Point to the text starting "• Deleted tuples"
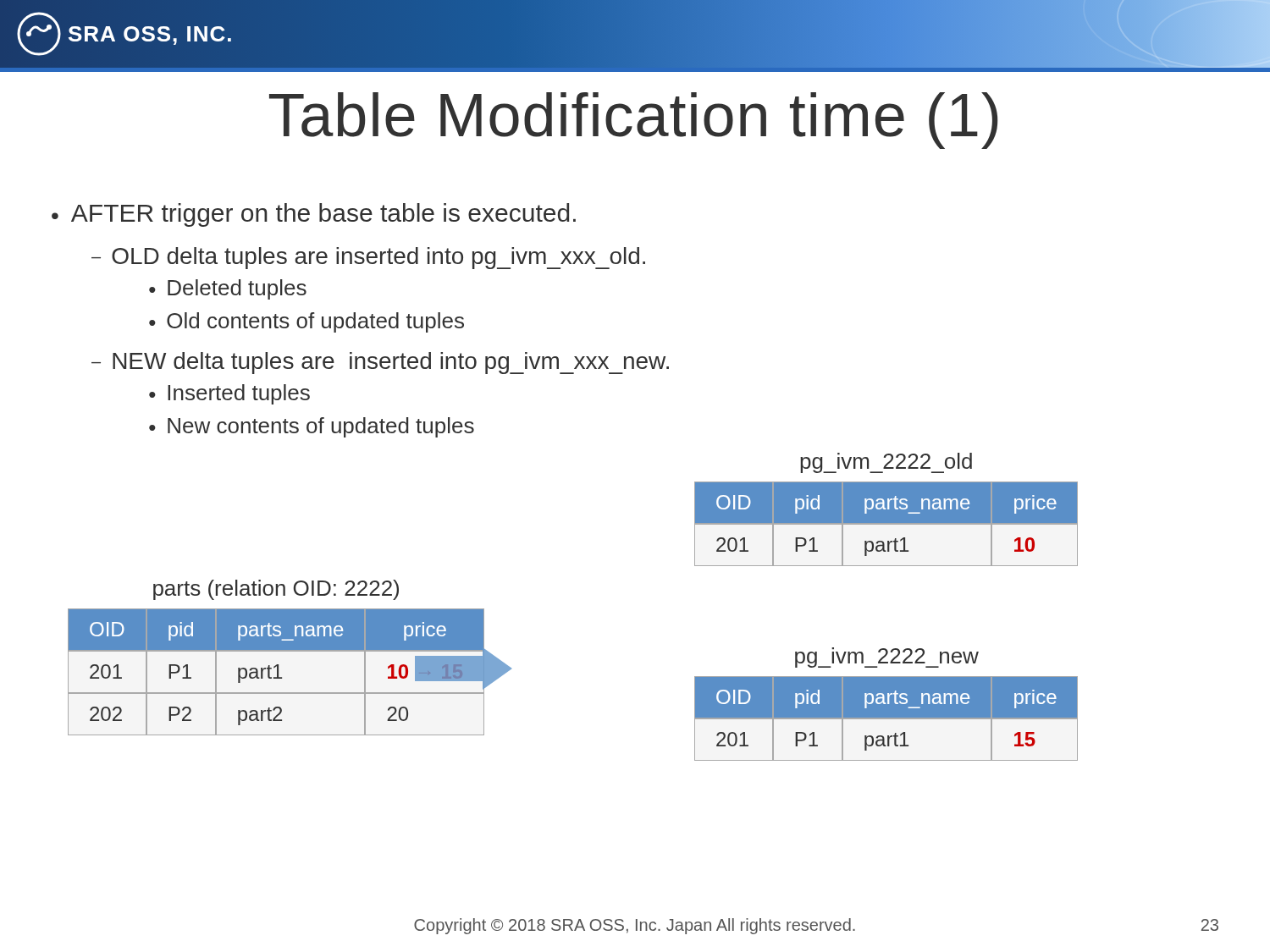1270x952 pixels. (228, 289)
